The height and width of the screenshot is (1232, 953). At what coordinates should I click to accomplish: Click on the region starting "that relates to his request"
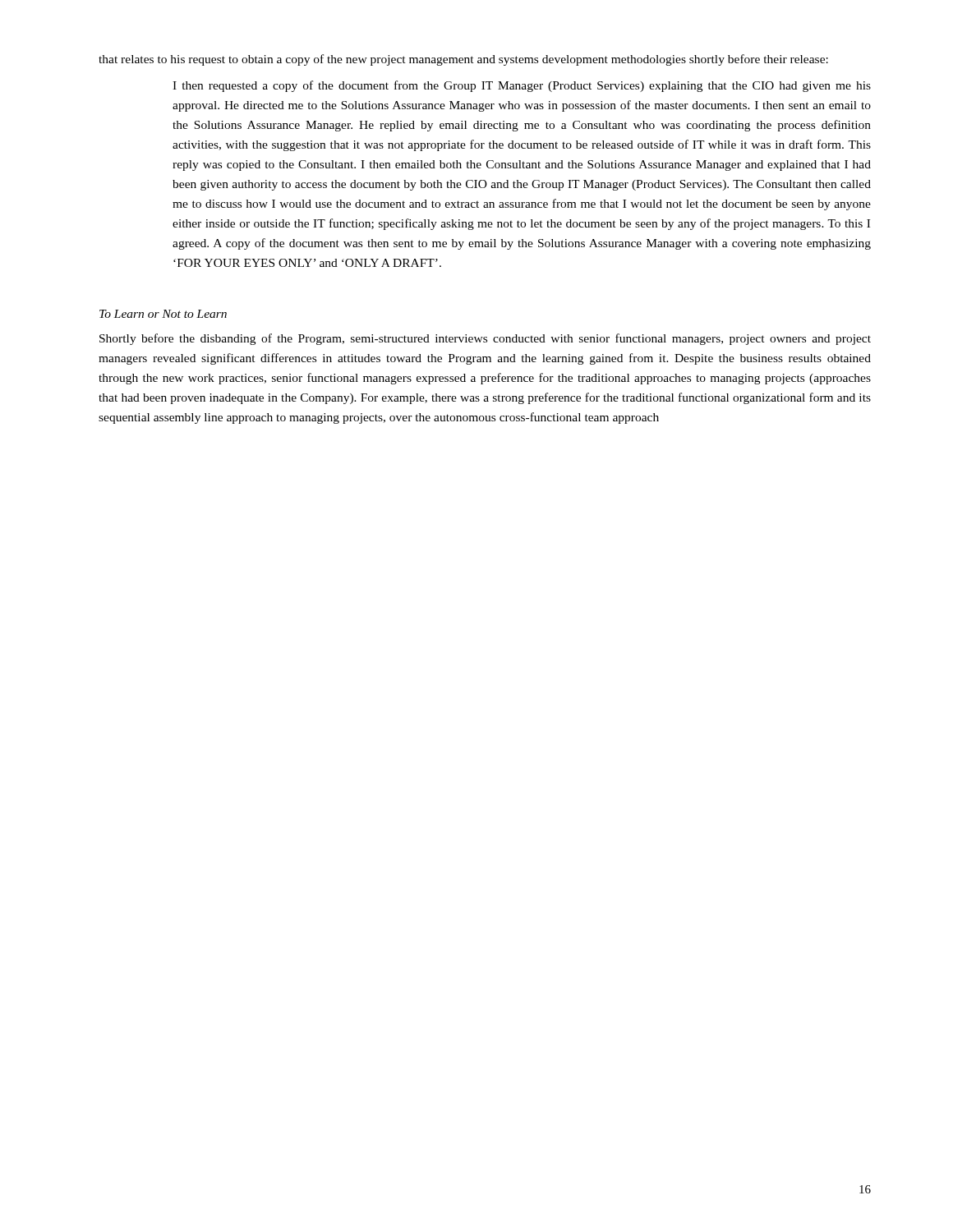coord(464,59)
